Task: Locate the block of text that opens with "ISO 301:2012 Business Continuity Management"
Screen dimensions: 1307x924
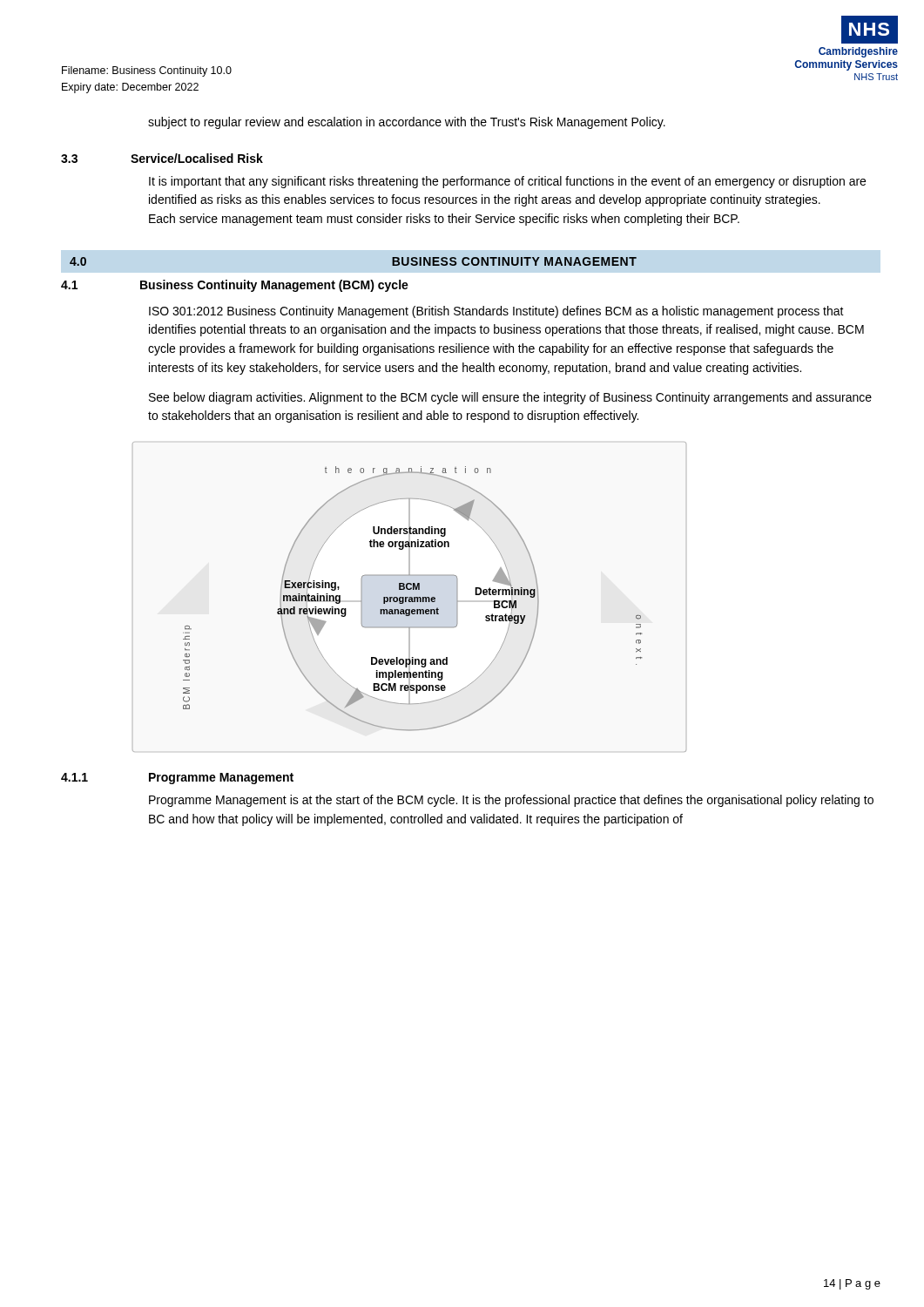Action: pos(506,339)
